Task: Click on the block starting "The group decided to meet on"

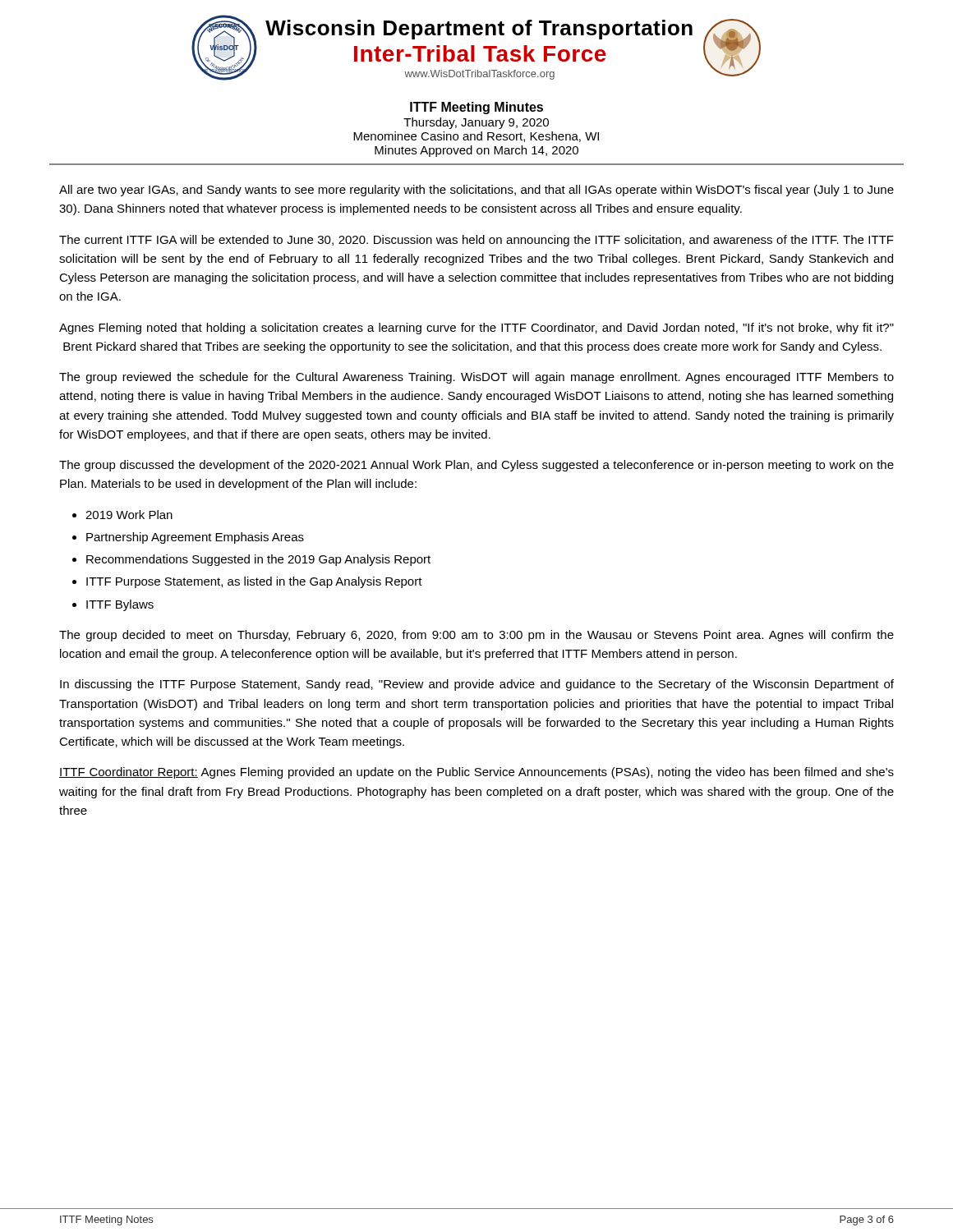Action: 476,644
